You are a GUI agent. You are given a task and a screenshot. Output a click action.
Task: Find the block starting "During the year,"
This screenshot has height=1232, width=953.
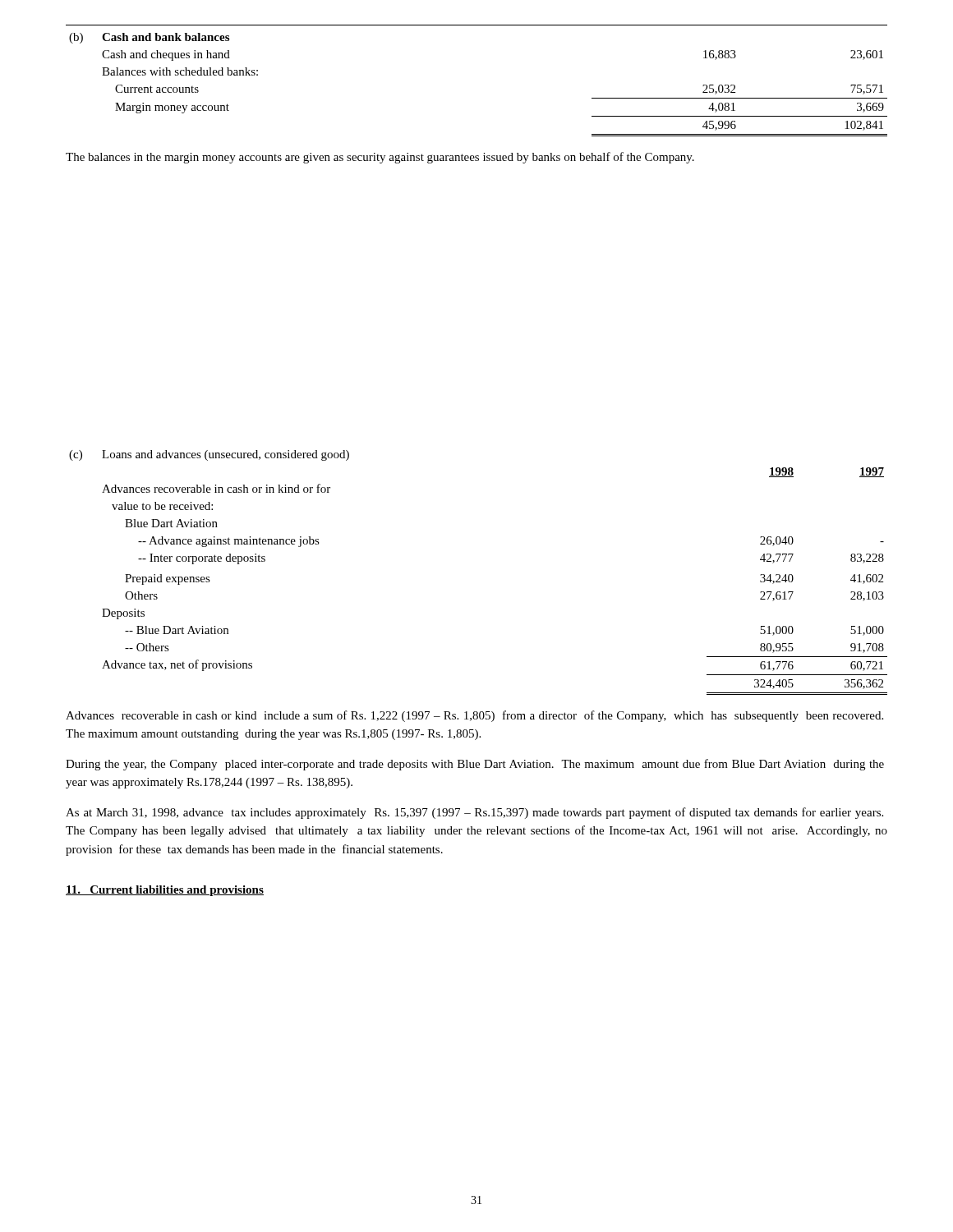pyautogui.click(x=476, y=773)
